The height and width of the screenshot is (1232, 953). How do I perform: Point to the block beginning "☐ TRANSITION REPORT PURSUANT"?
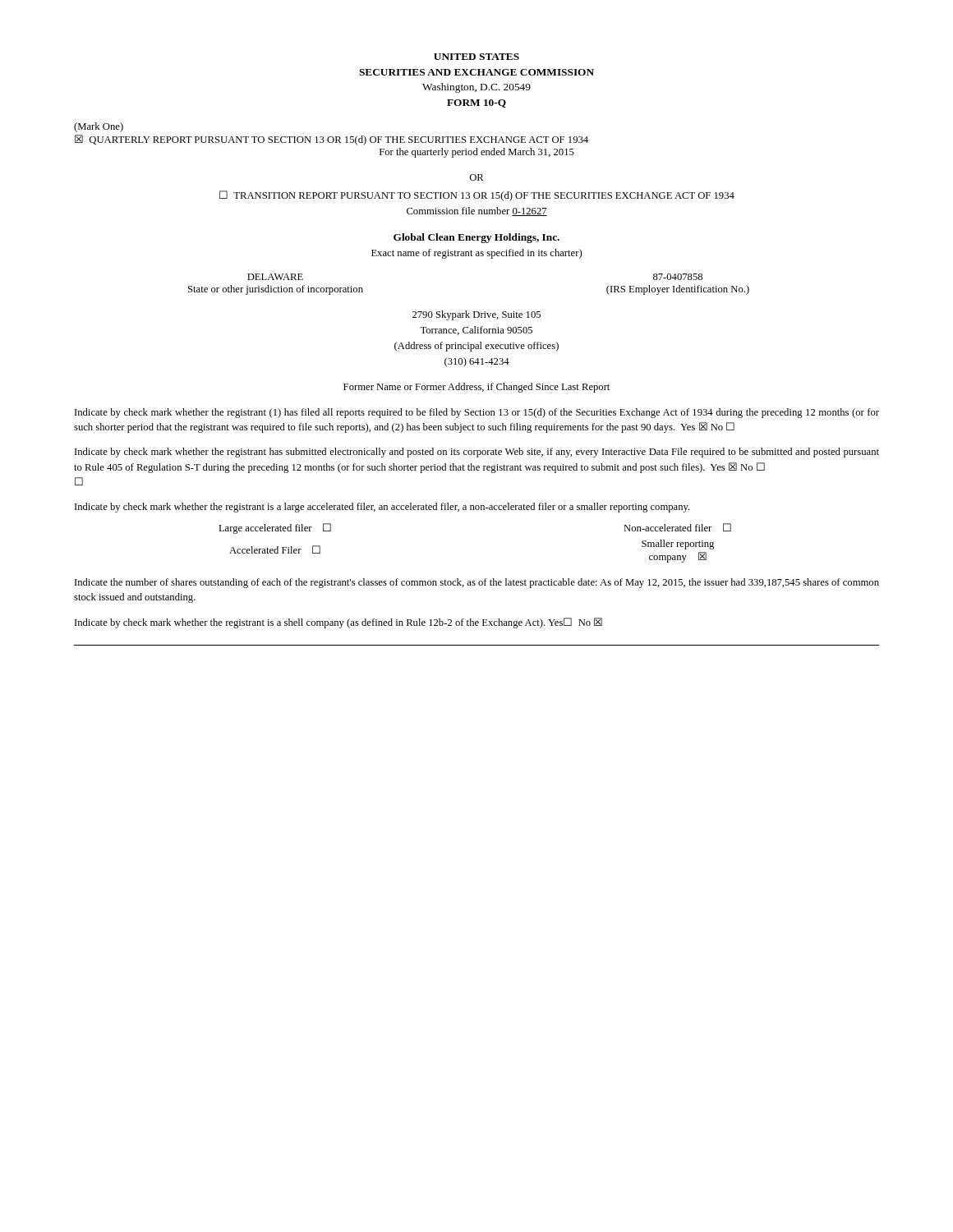pos(476,203)
